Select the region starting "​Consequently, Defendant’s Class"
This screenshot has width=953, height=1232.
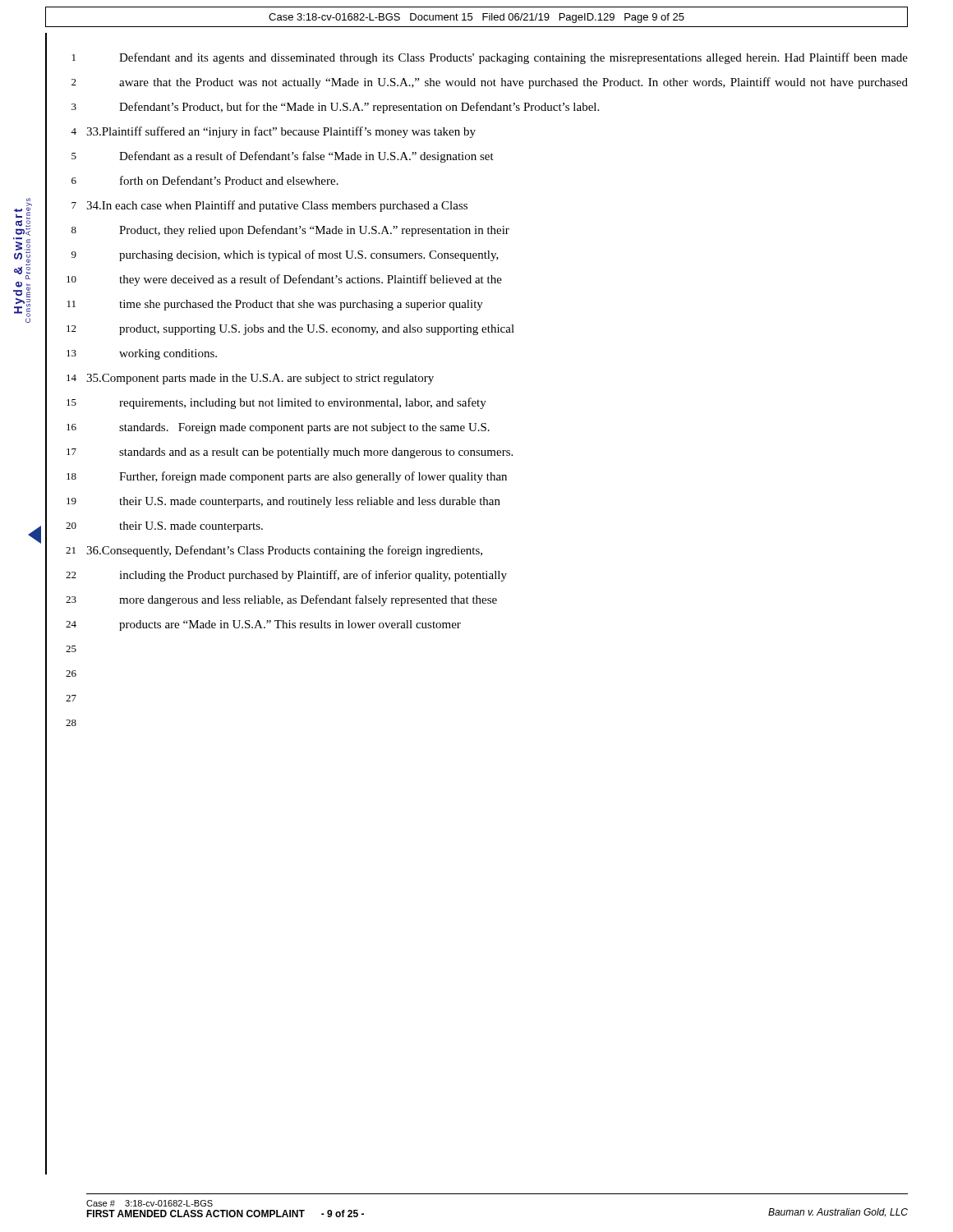pyautogui.click(x=497, y=587)
